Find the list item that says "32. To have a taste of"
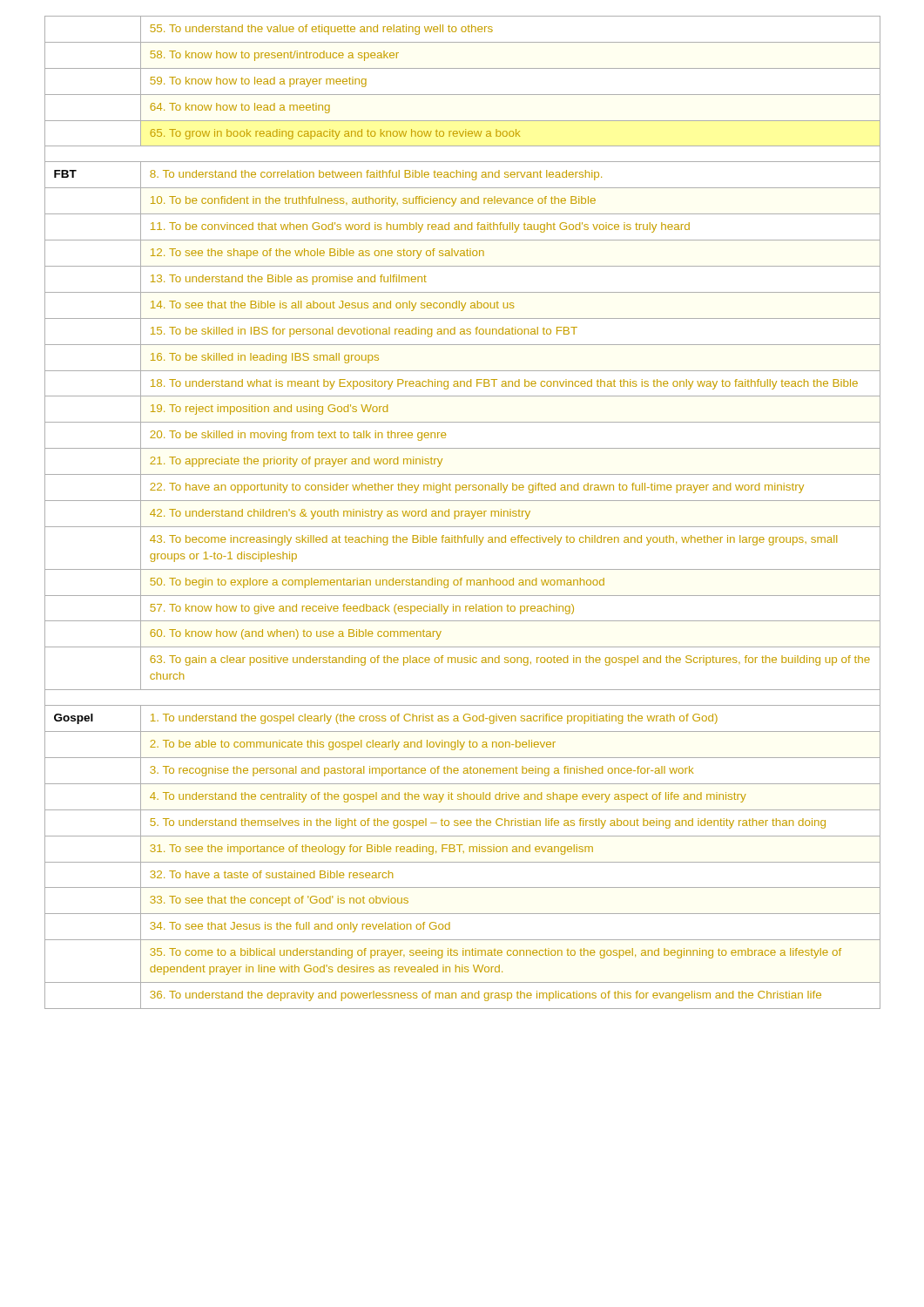The height and width of the screenshot is (1307, 924). [x=272, y=874]
